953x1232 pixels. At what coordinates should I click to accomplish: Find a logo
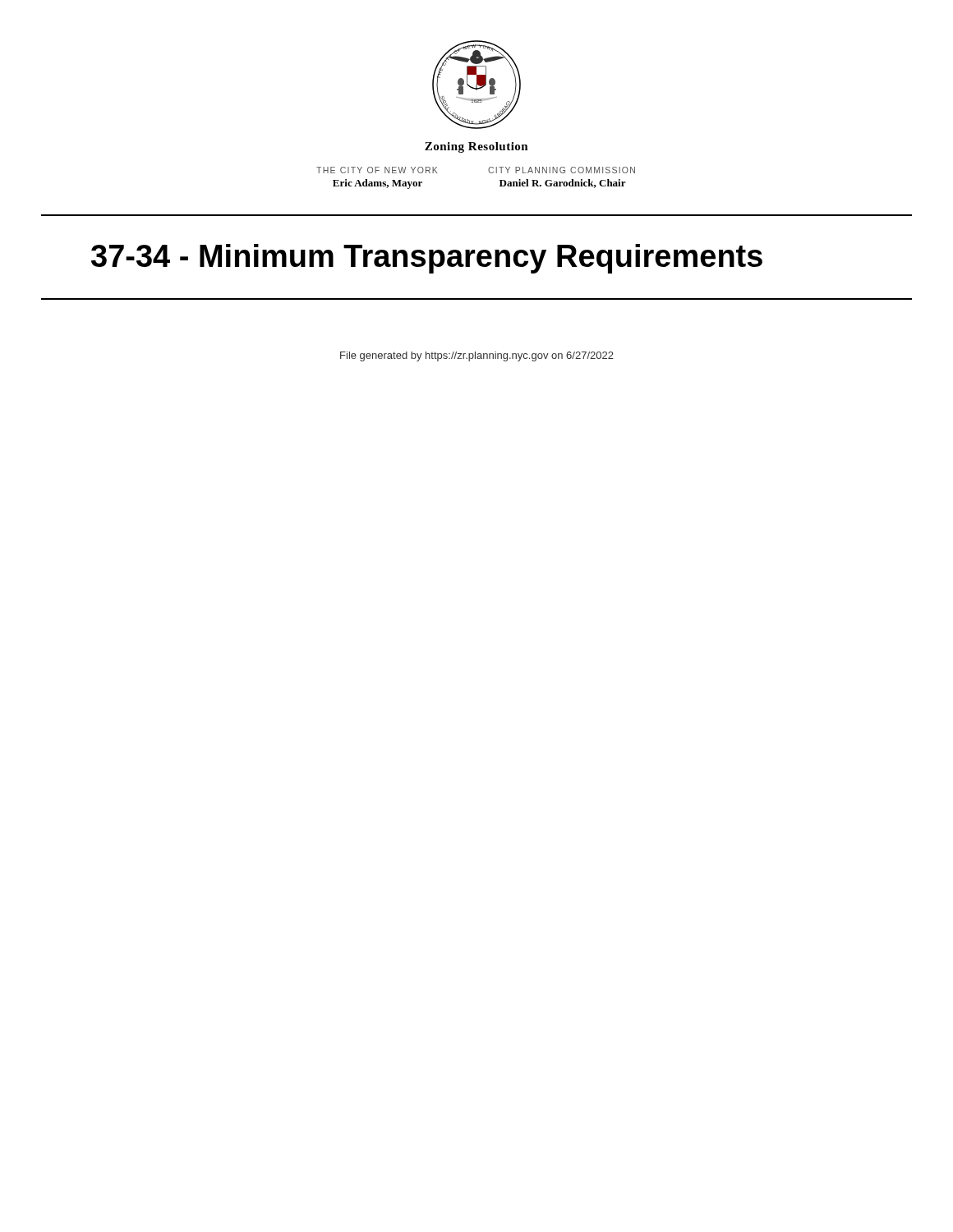point(476,85)
